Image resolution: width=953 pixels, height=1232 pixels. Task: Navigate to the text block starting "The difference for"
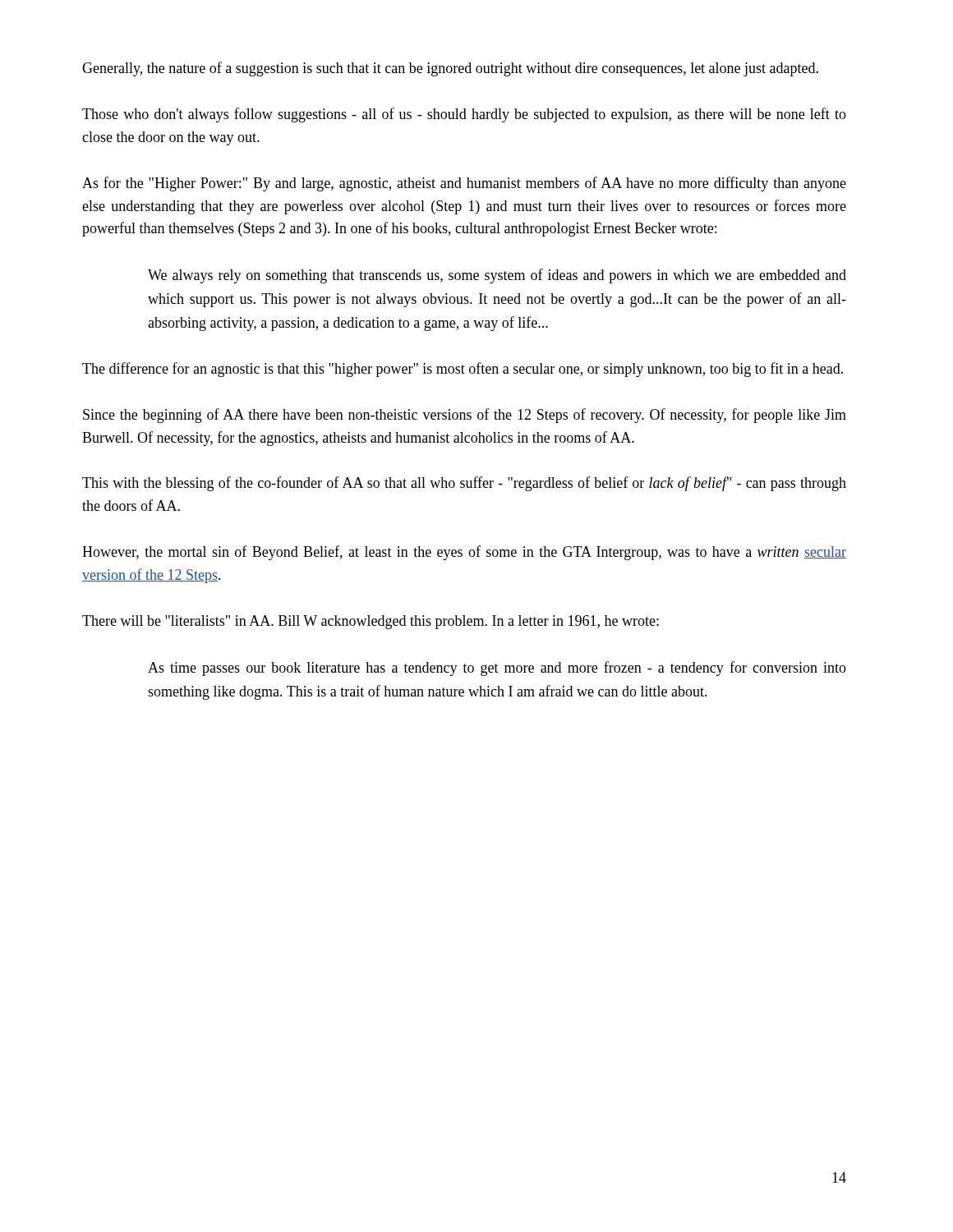[463, 369]
